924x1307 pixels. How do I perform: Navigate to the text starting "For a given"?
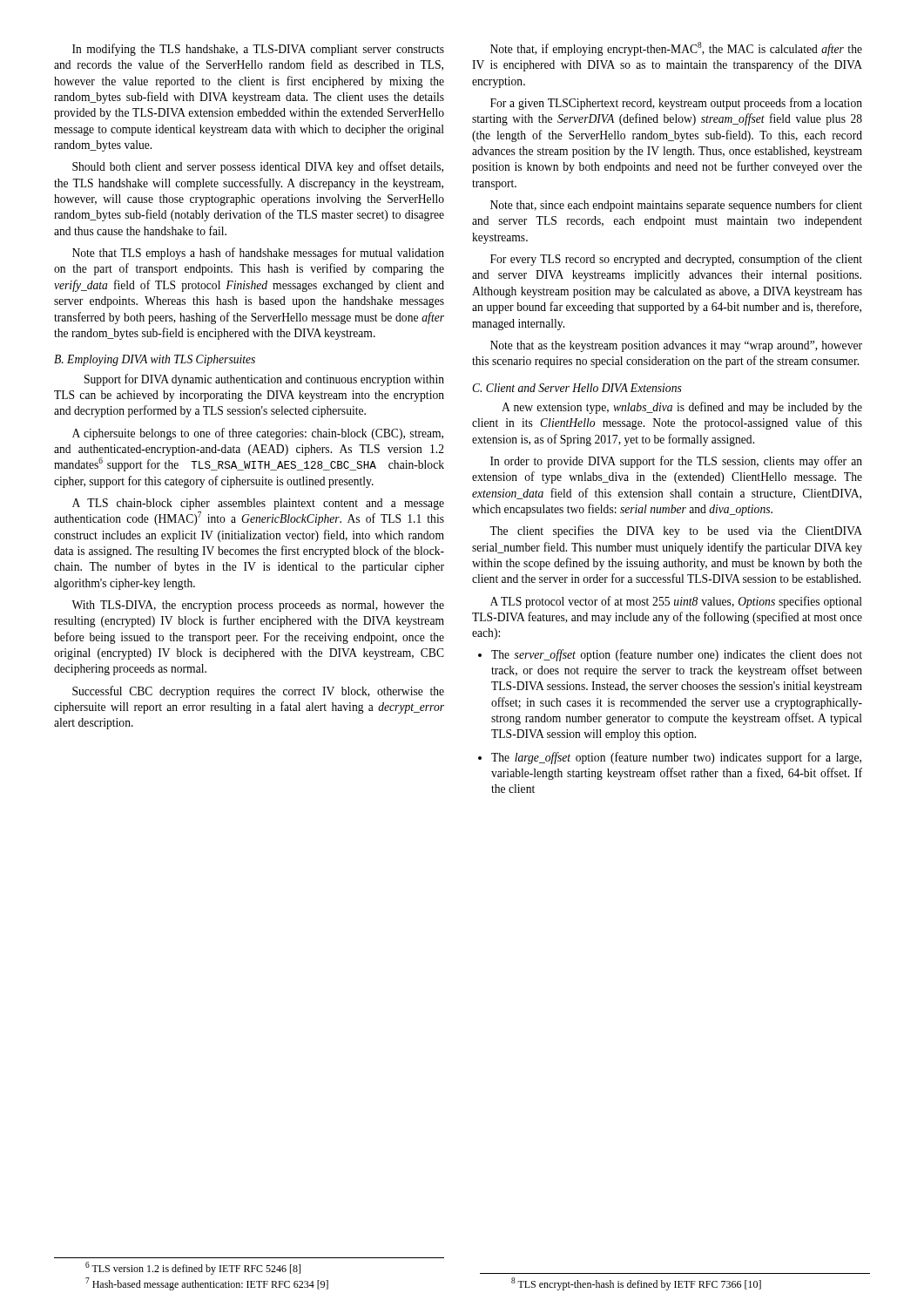667,144
